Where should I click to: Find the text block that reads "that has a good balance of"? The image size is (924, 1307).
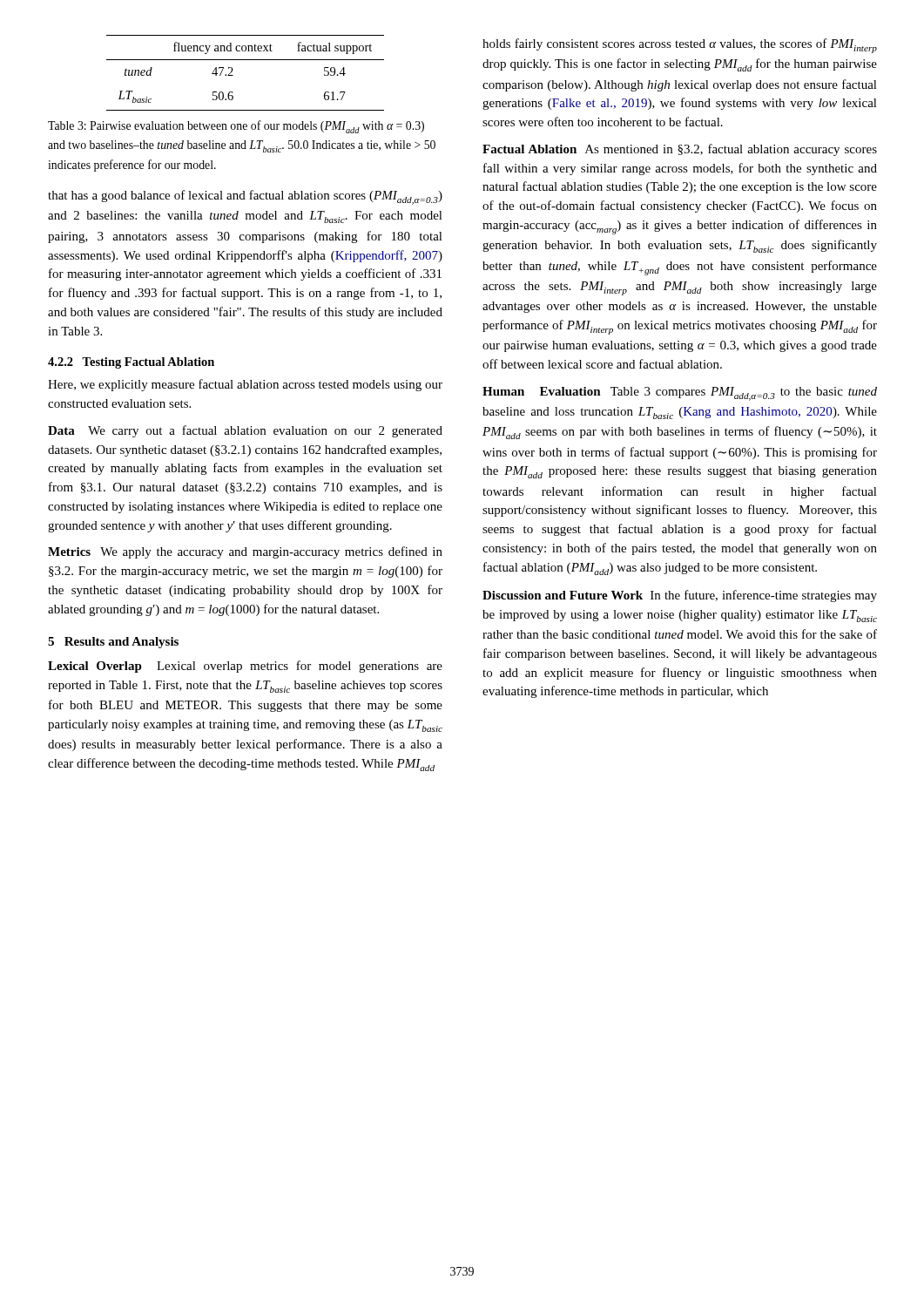point(245,264)
